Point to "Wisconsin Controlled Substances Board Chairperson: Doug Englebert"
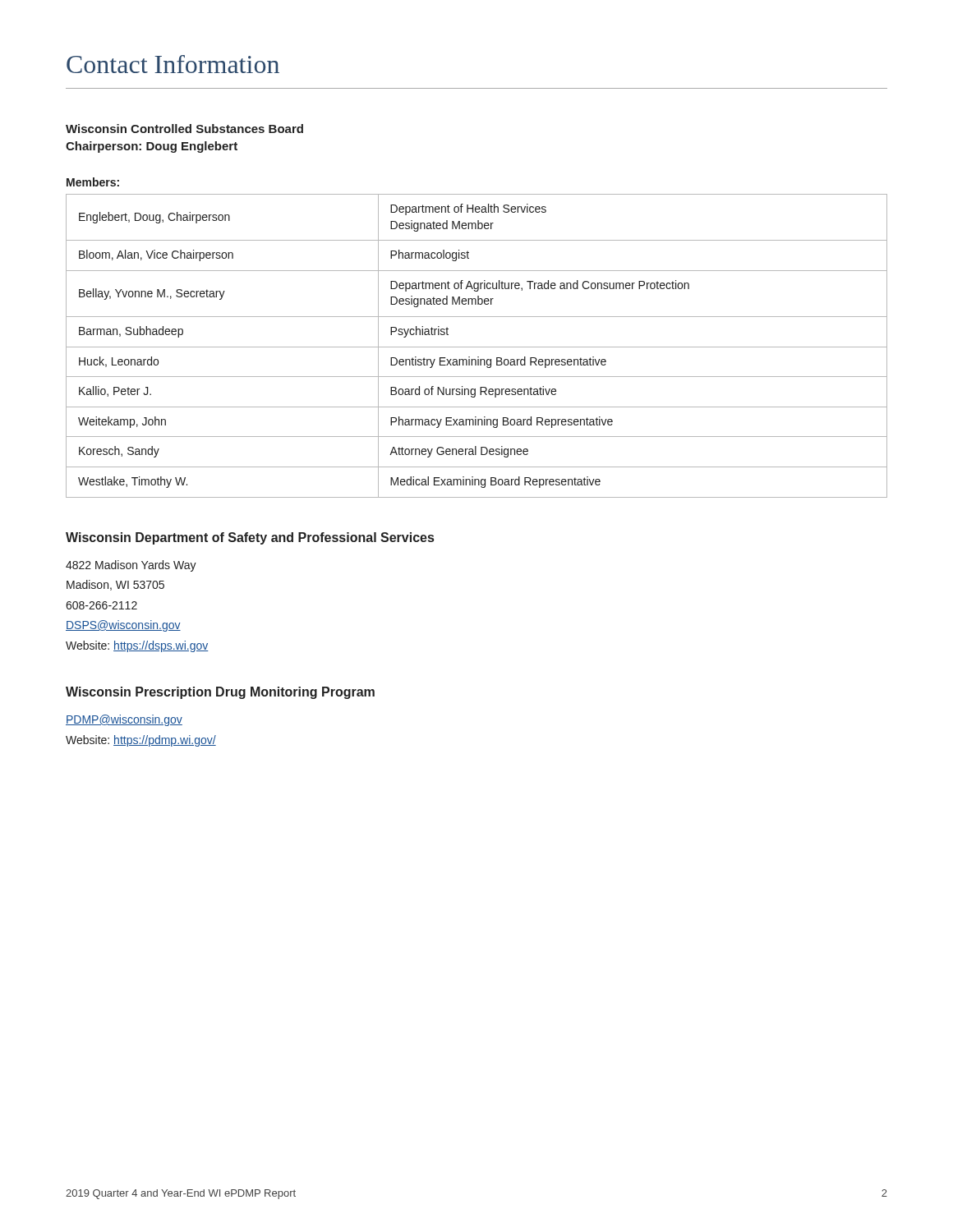 (x=184, y=129)
